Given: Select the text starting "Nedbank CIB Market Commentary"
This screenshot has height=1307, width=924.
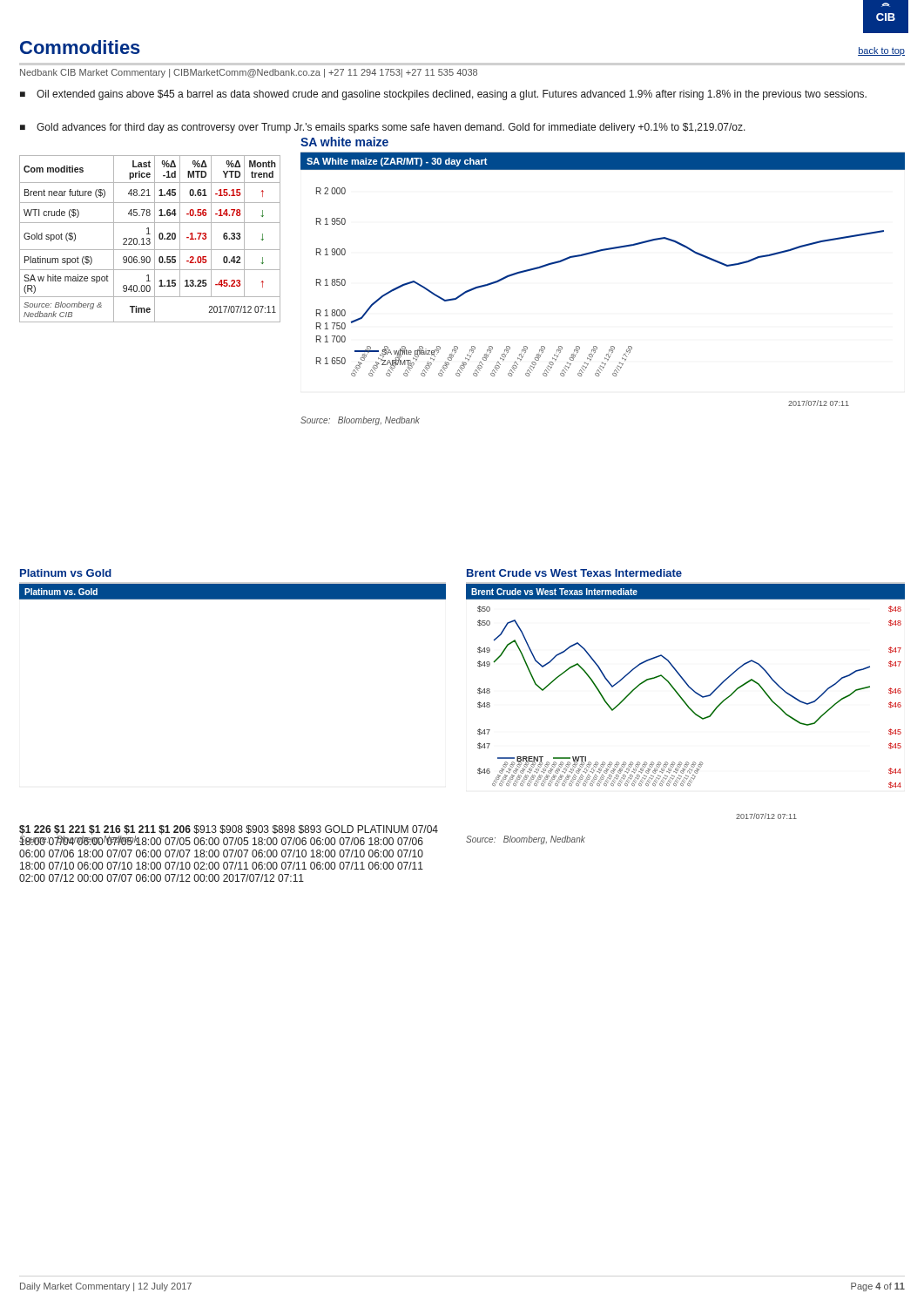Looking at the screenshot, I should (x=248, y=72).
